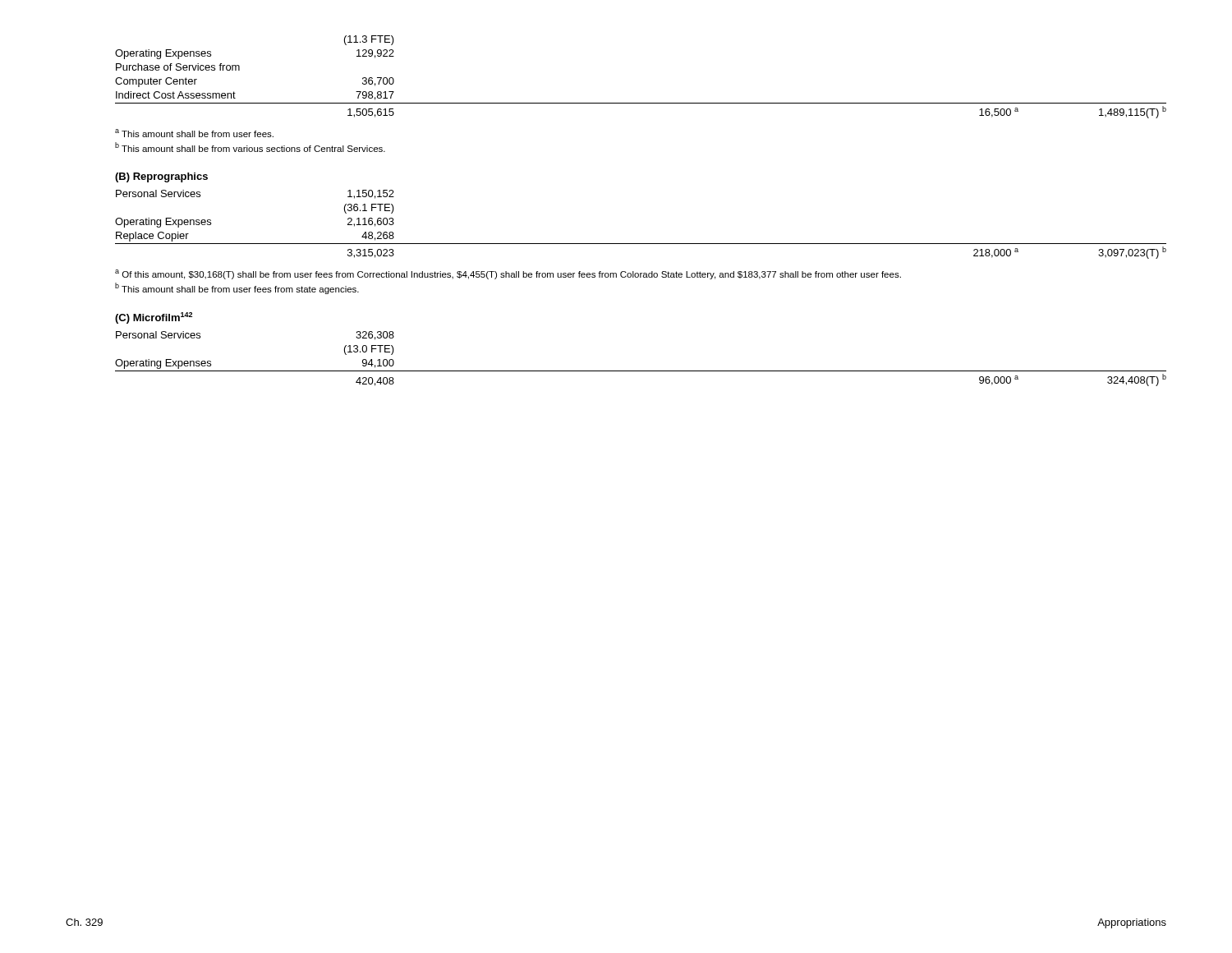
Task: Click on the region starting "a Of this amount, $30,168(T)"
Action: coord(508,273)
